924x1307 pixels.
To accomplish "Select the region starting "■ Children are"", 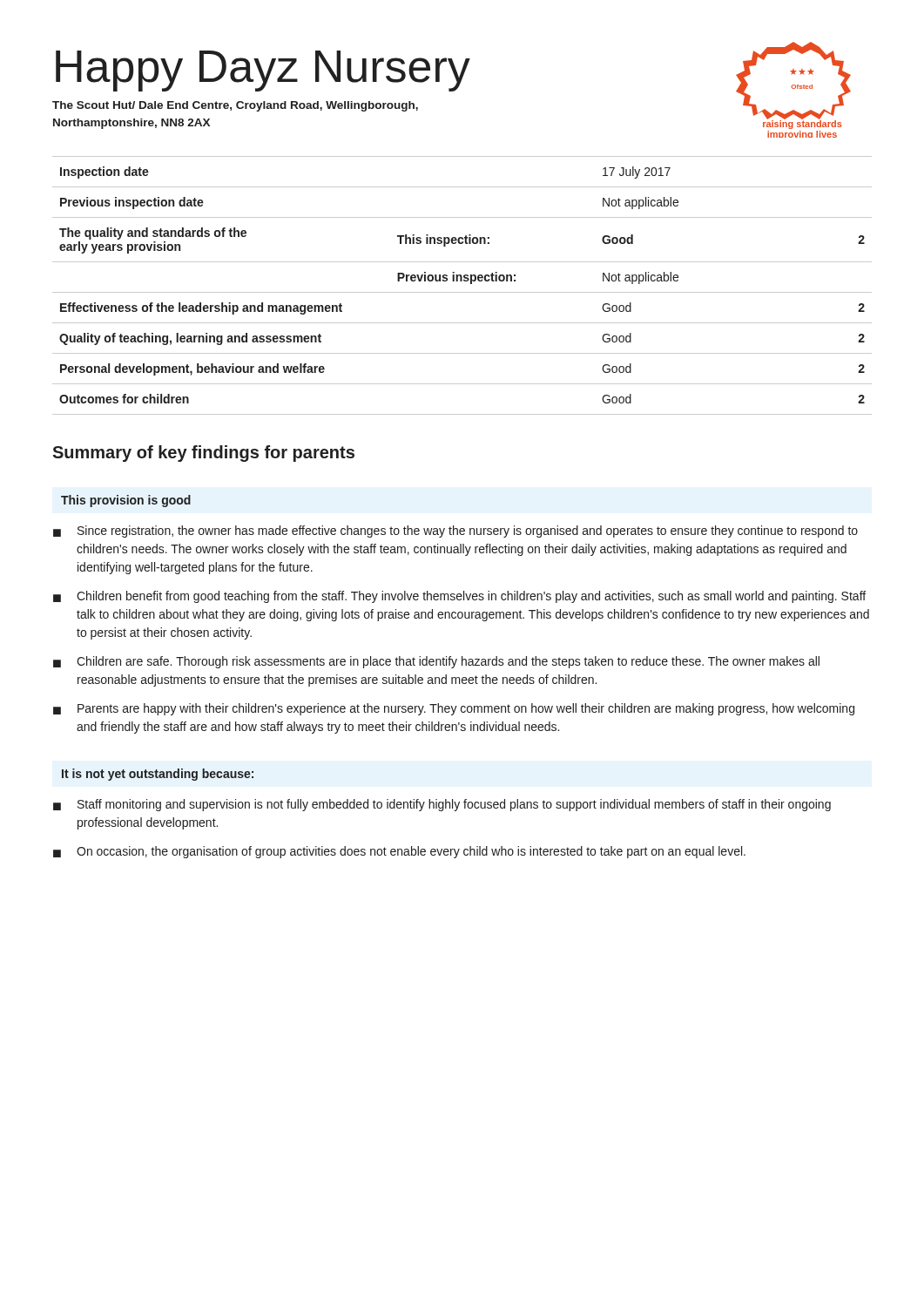I will pos(462,671).
